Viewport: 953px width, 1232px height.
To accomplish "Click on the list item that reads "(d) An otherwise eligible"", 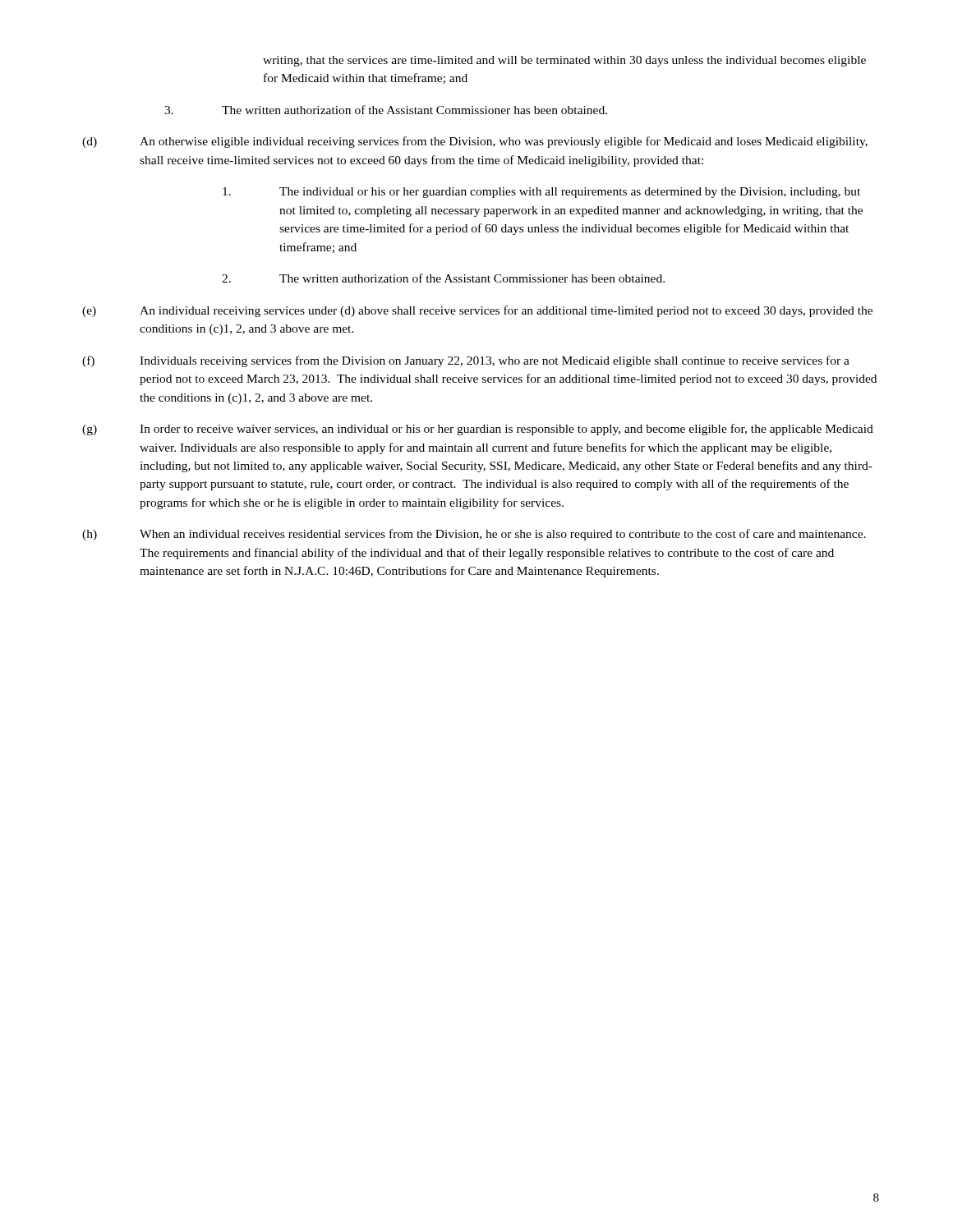I will coord(481,151).
